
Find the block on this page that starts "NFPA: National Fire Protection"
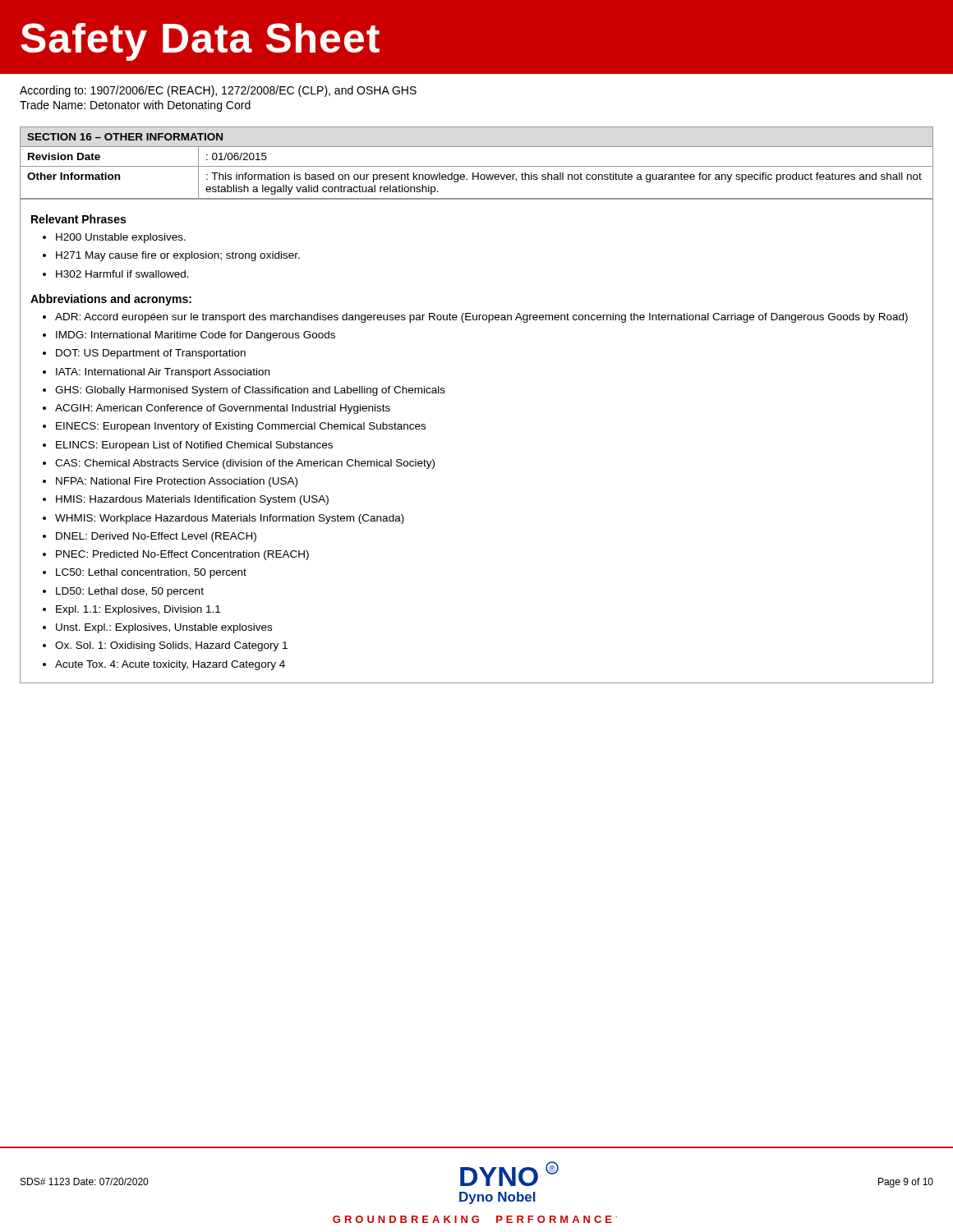click(x=177, y=481)
